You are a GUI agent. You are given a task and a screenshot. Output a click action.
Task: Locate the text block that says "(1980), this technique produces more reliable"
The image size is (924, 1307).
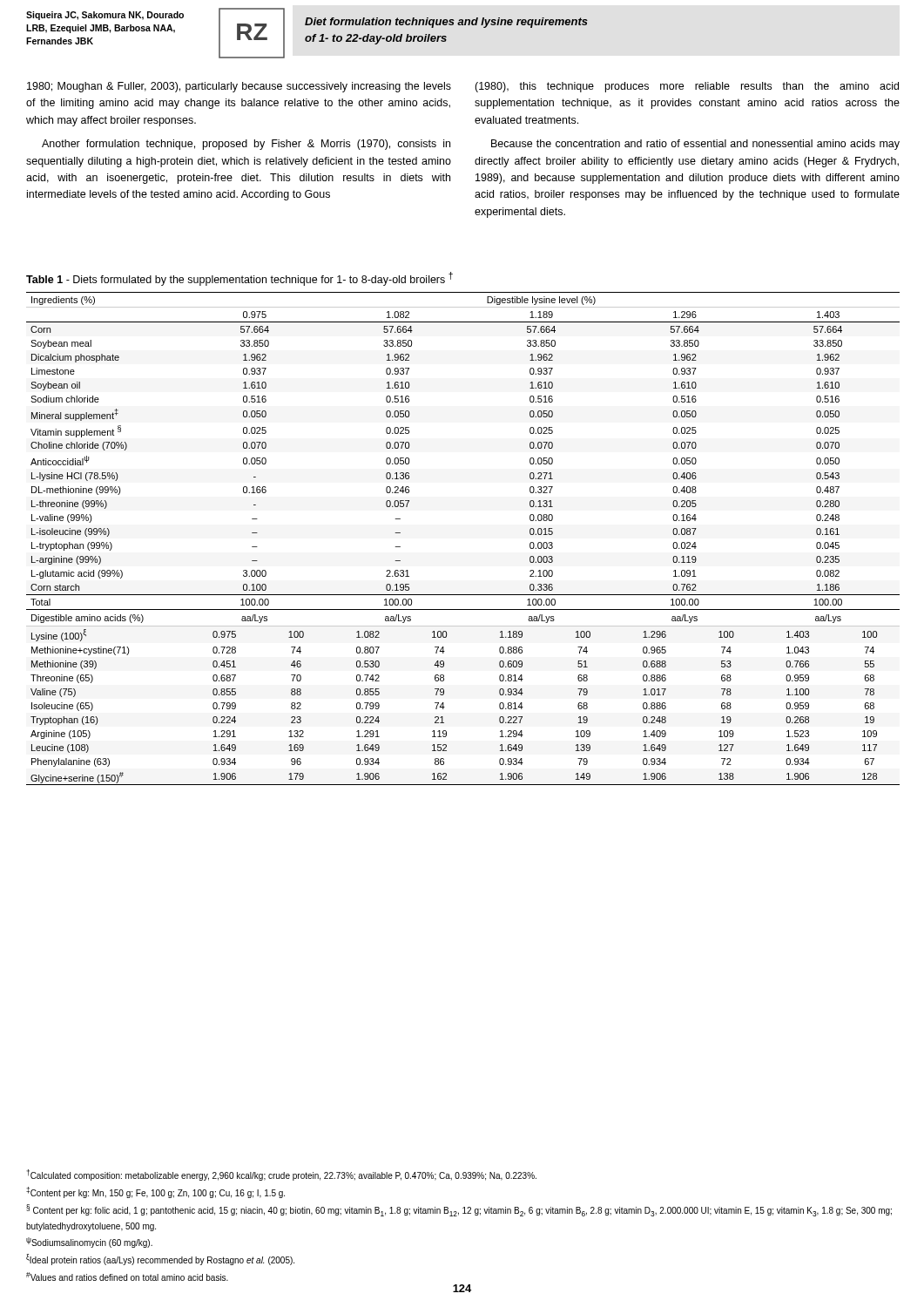pyautogui.click(x=687, y=149)
